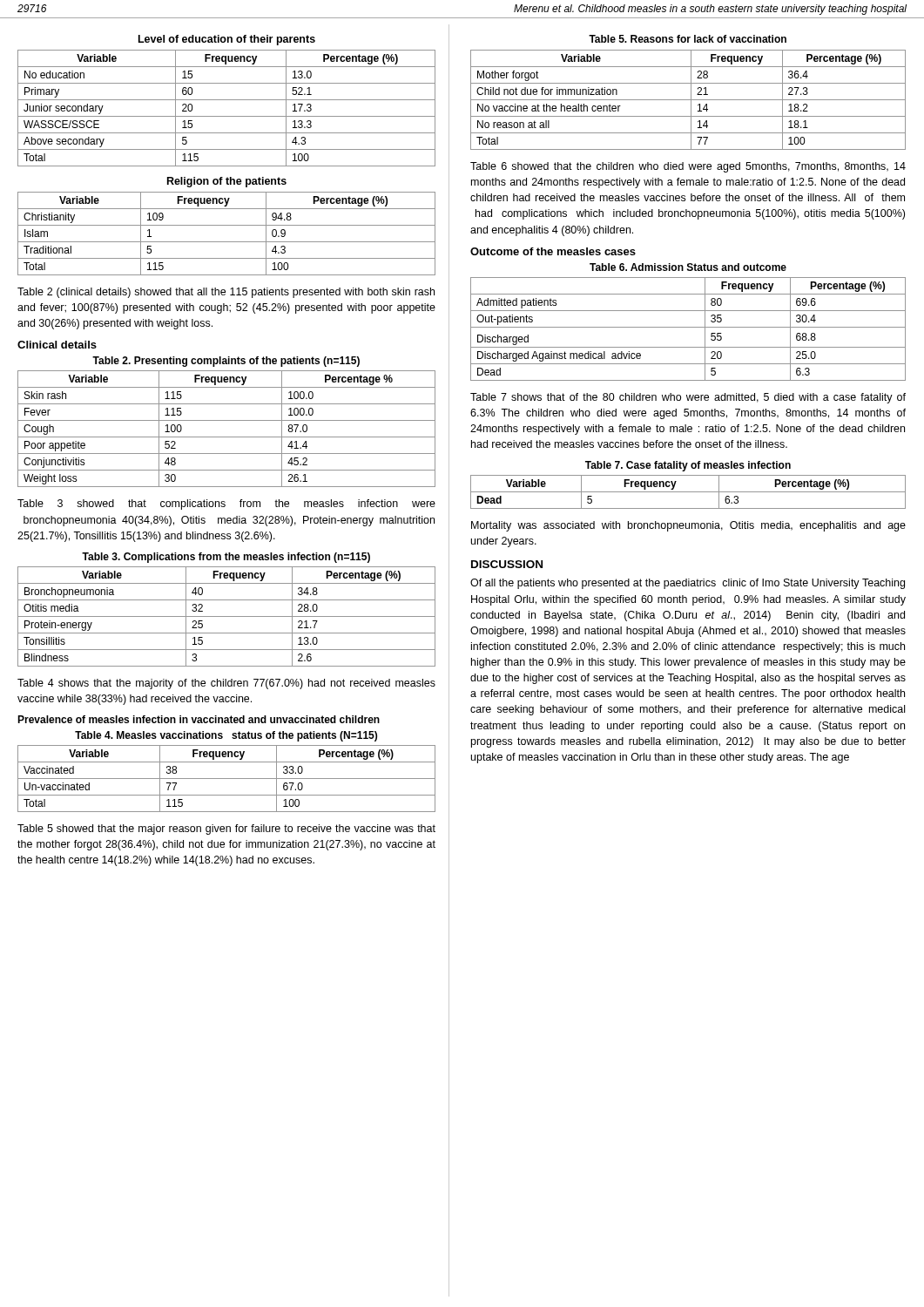The width and height of the screenshot is (924, 1307).
Task: Point to the element starting "Outcome of the measles cases"
Action: tap(553, 251)
